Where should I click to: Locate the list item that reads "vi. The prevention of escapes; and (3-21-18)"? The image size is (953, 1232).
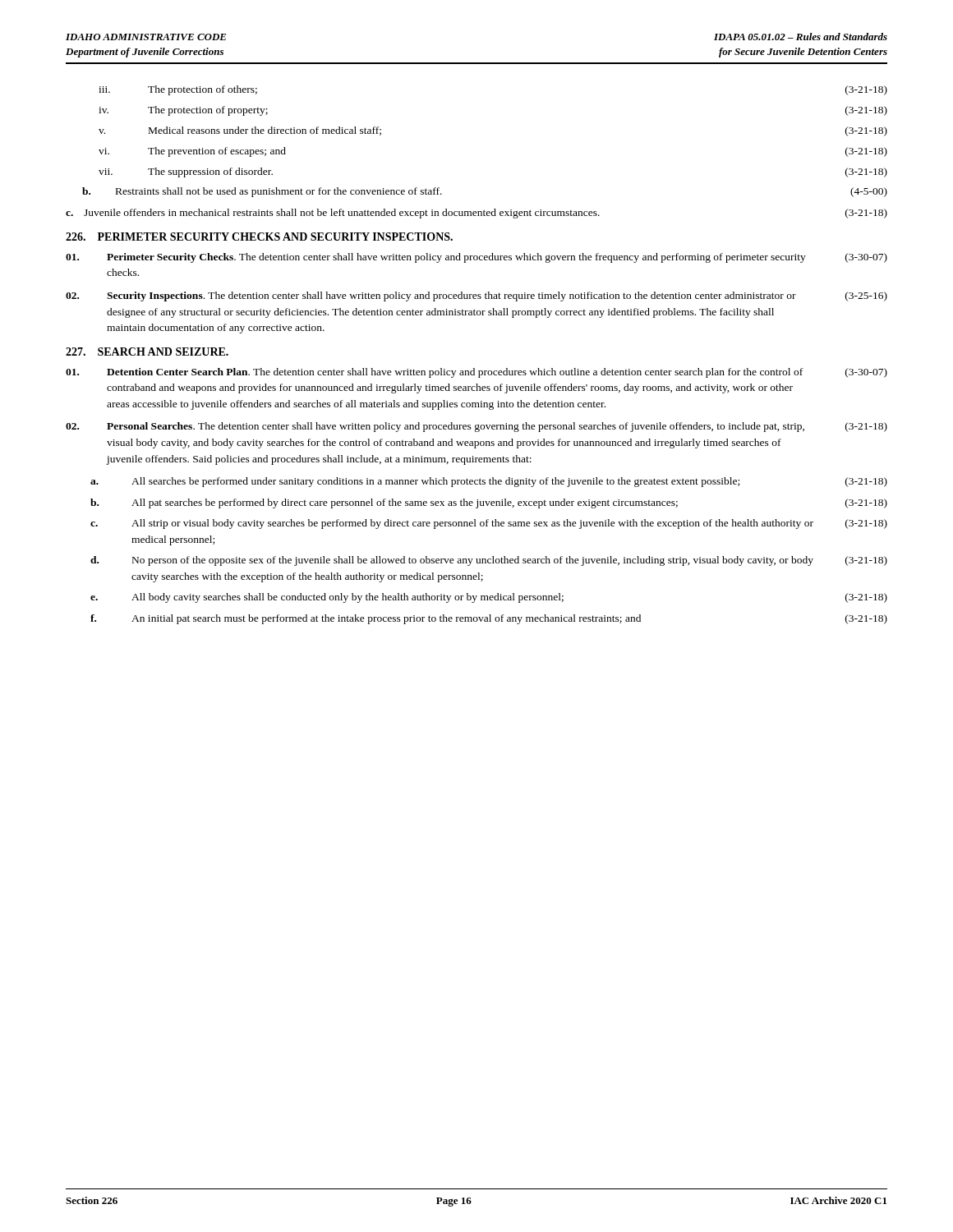pos(212,152)
